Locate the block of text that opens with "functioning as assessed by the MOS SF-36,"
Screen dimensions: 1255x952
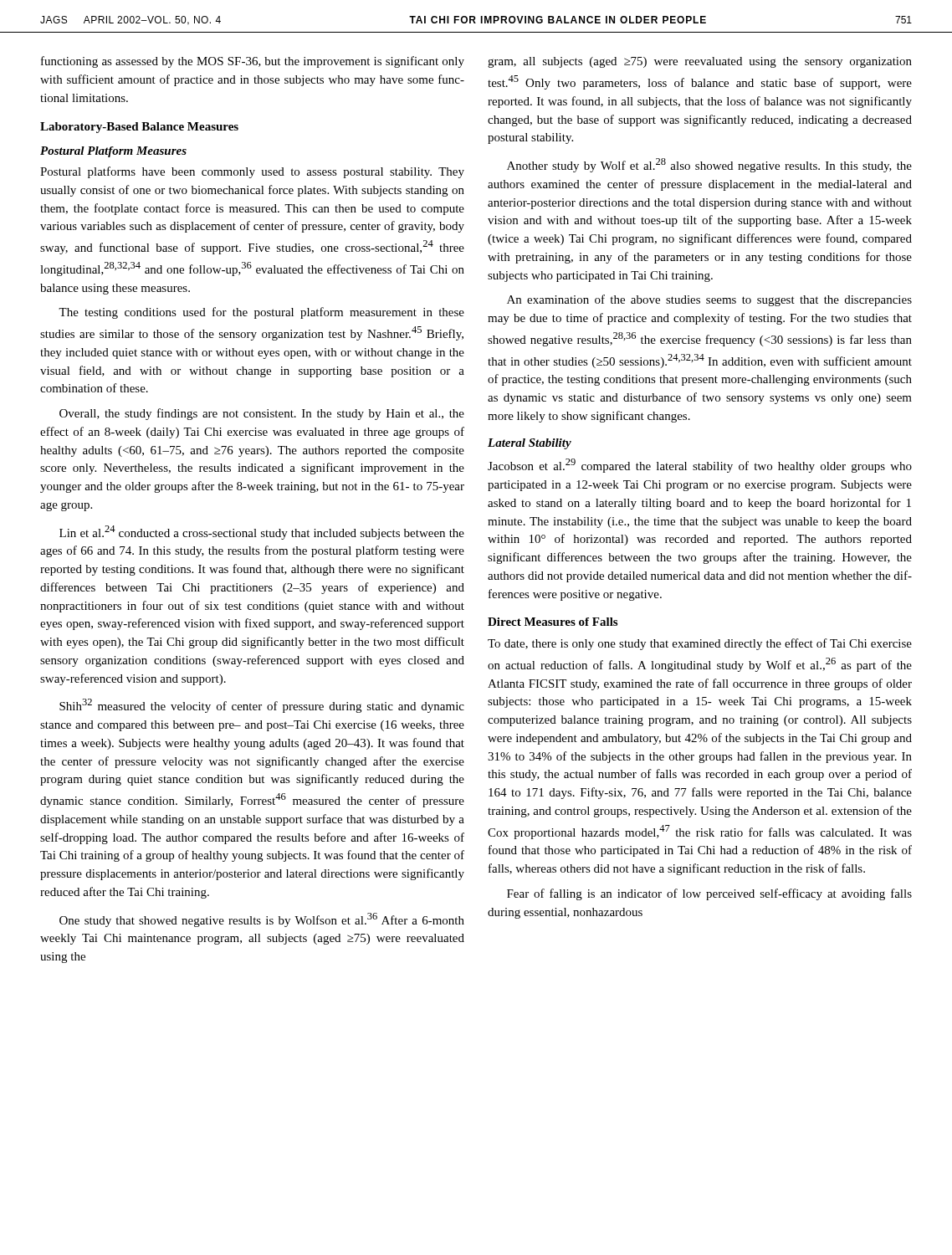pos(252,80)
